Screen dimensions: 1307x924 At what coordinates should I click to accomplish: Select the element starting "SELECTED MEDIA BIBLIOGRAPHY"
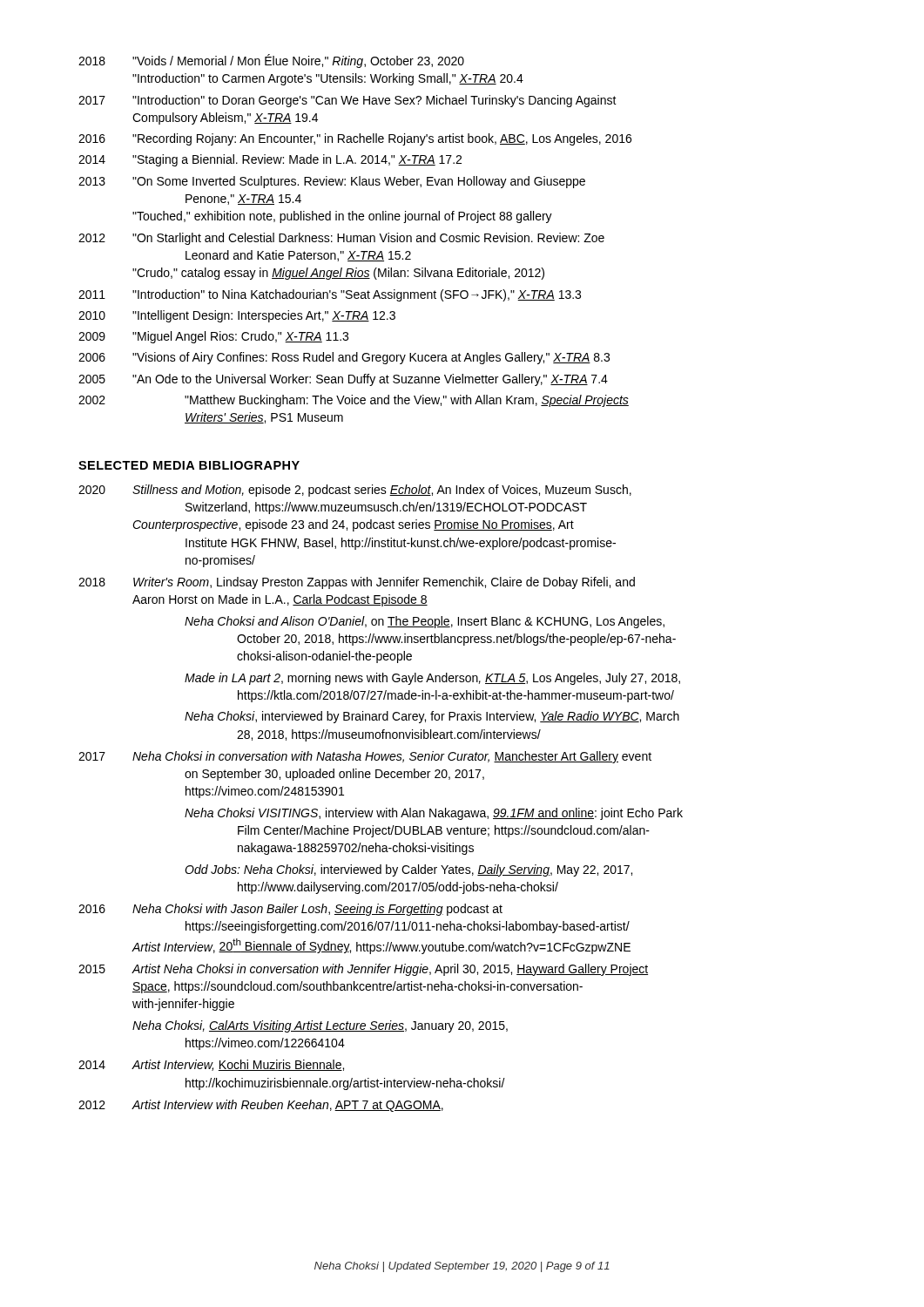point(189,465)
